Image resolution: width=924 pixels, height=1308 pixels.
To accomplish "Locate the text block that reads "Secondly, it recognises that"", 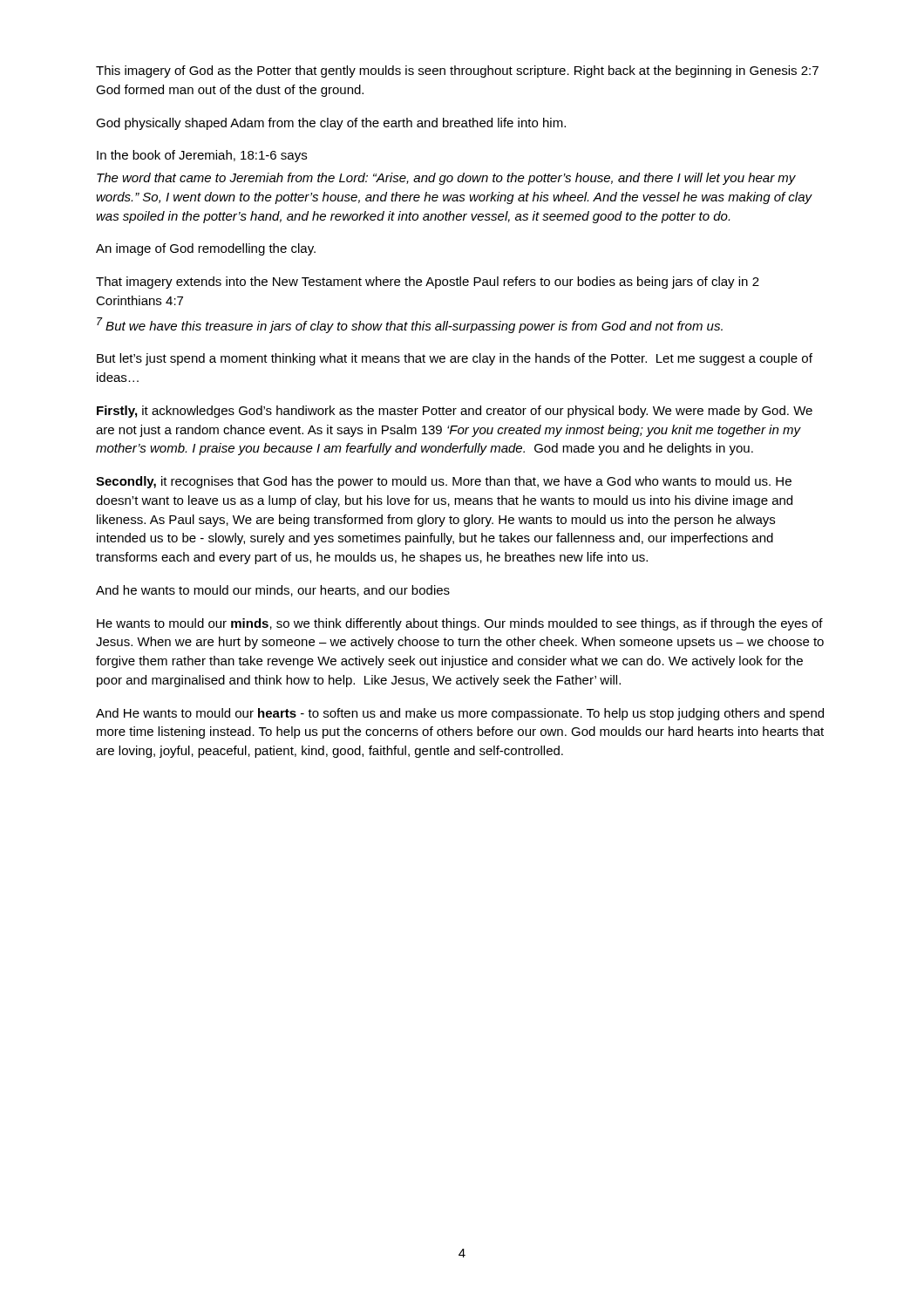I will click(445, 519).
